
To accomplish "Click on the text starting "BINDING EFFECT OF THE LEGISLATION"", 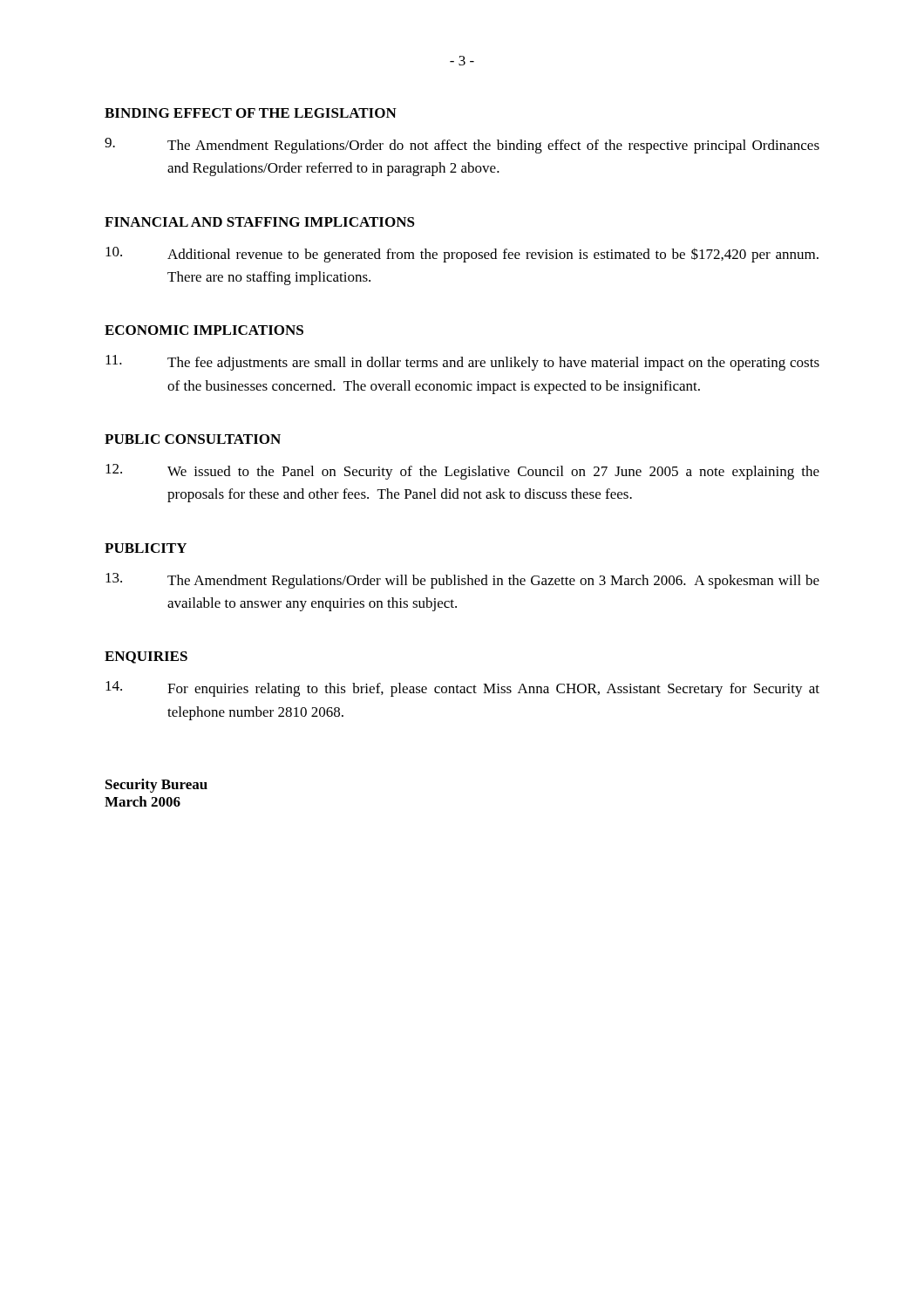I will (250, 113).
